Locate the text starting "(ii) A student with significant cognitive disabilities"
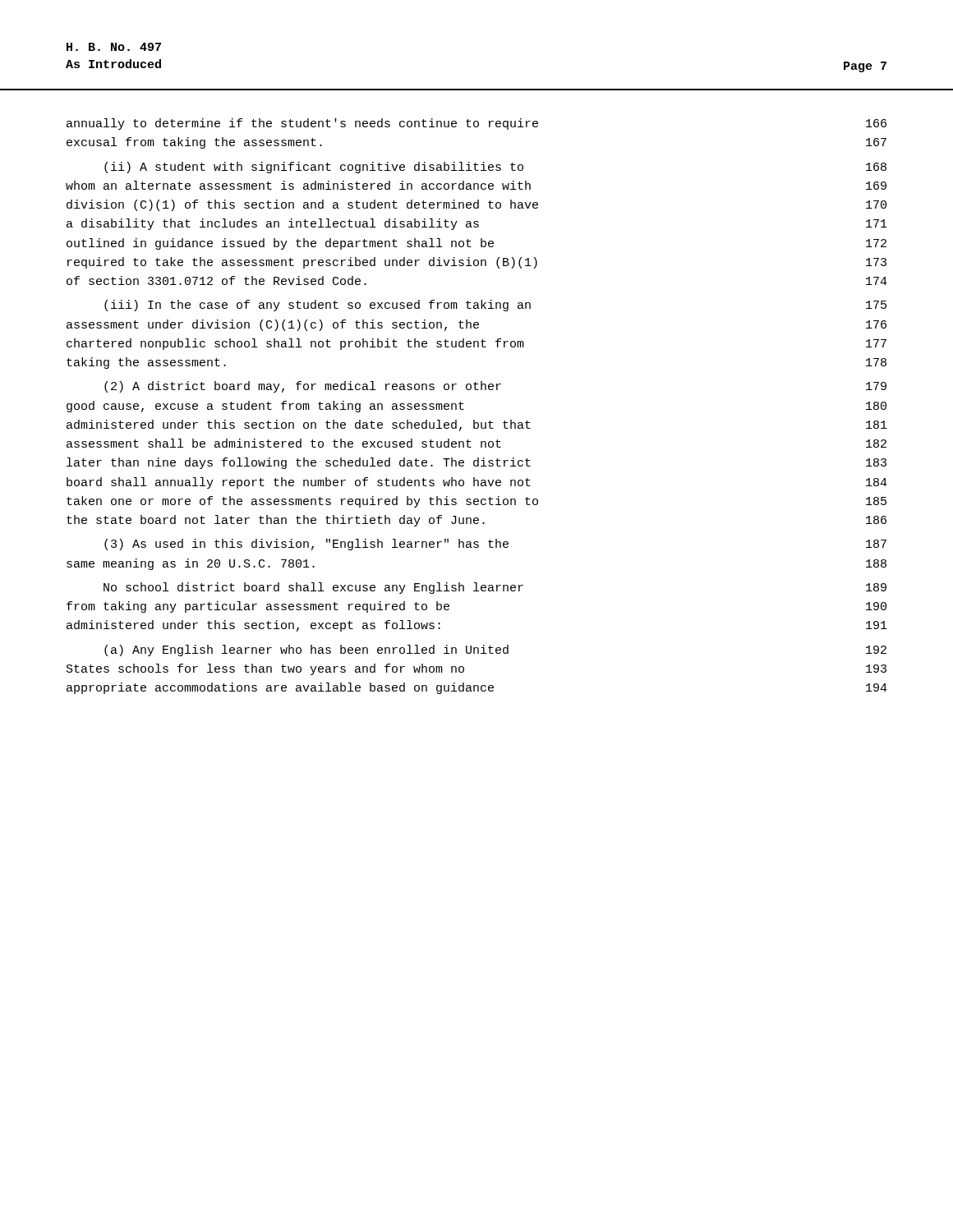This screenshot has width=953, height=1232. pos(476,225)
